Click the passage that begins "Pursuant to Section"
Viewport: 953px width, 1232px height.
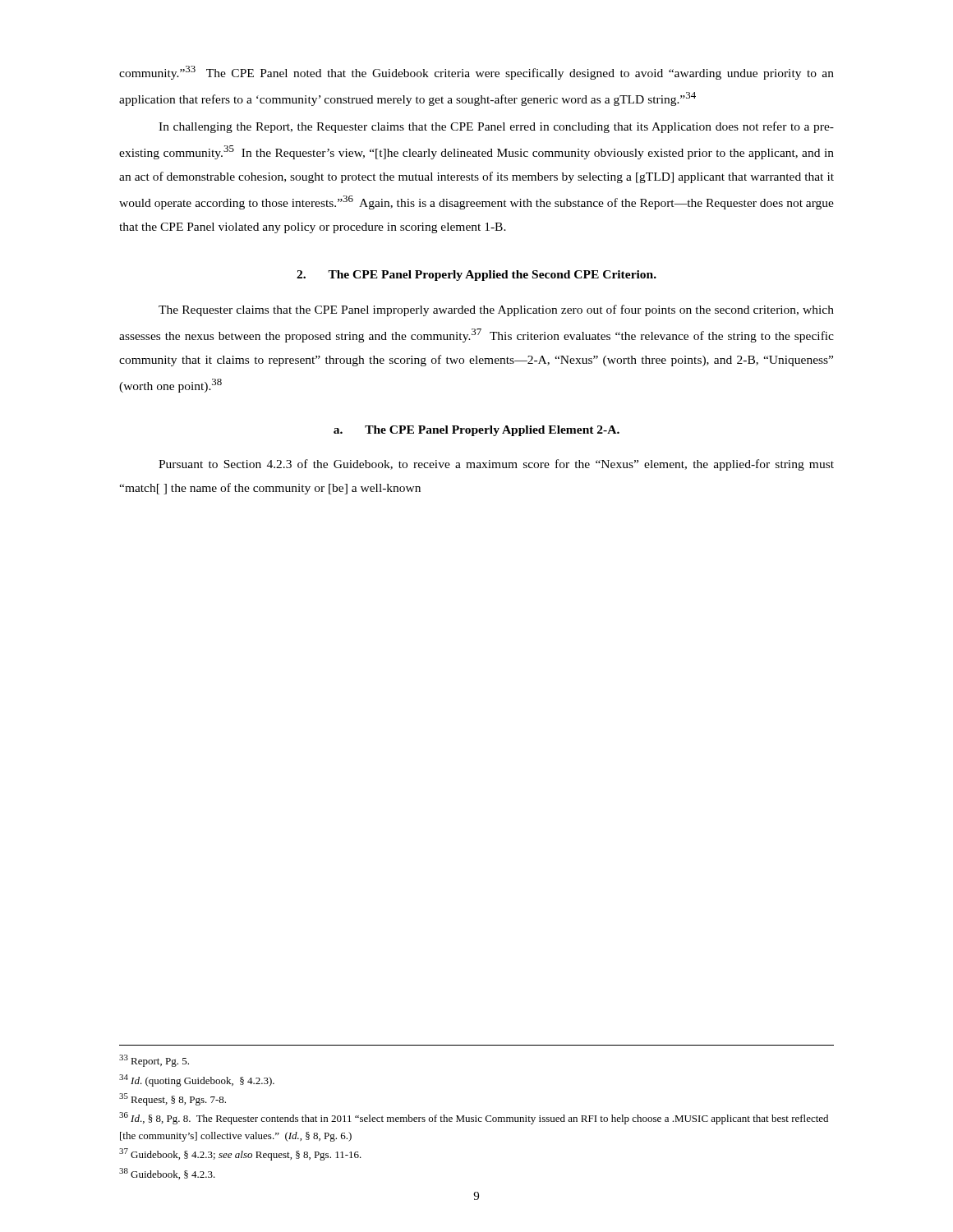click(x=476, y=476)
